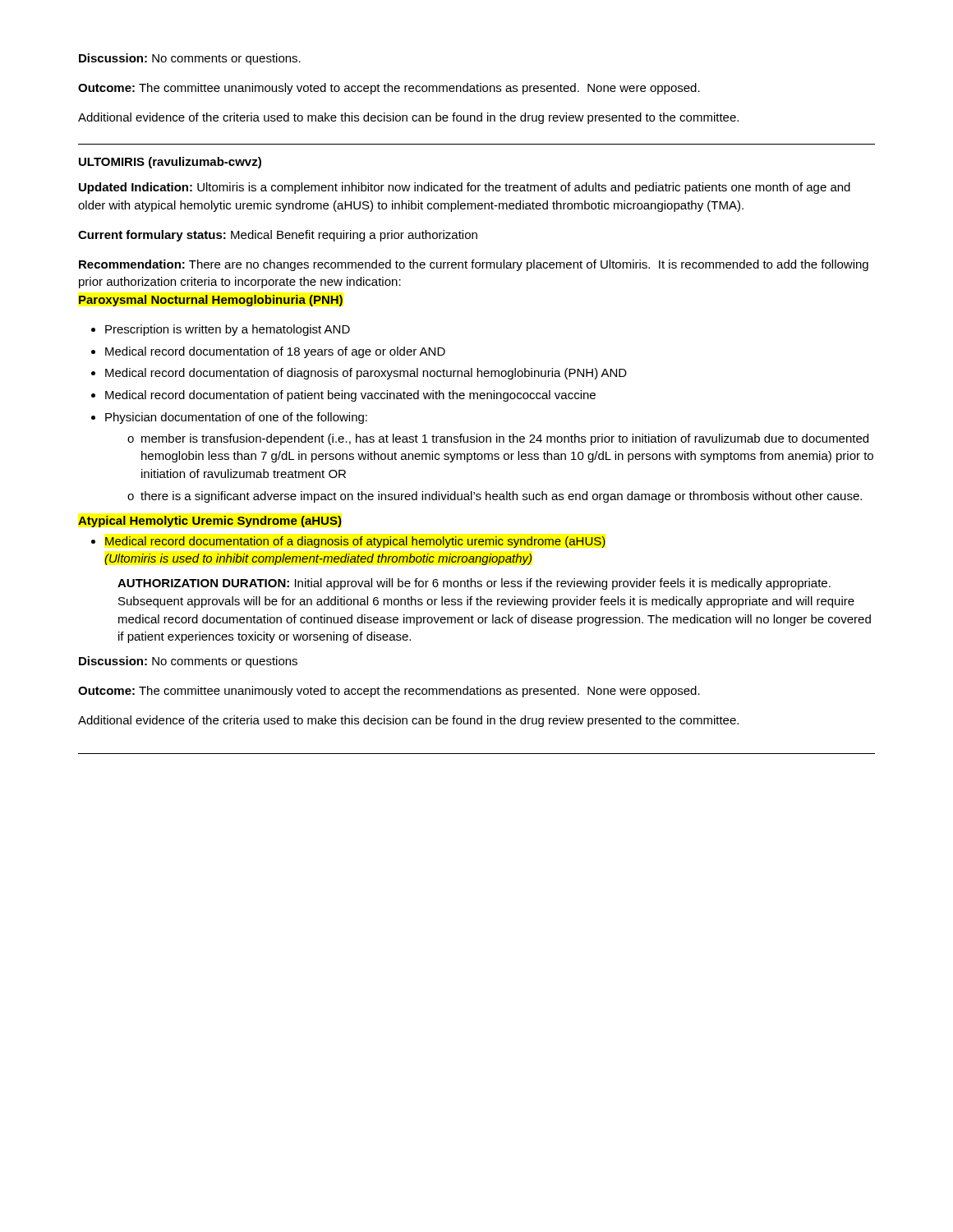Viewport: 953px width, 1232px height.
Task: Point to the text starting "Atypical Hemolytic Uremic Syndrome (aHUS)"
Action: point(210,520)
